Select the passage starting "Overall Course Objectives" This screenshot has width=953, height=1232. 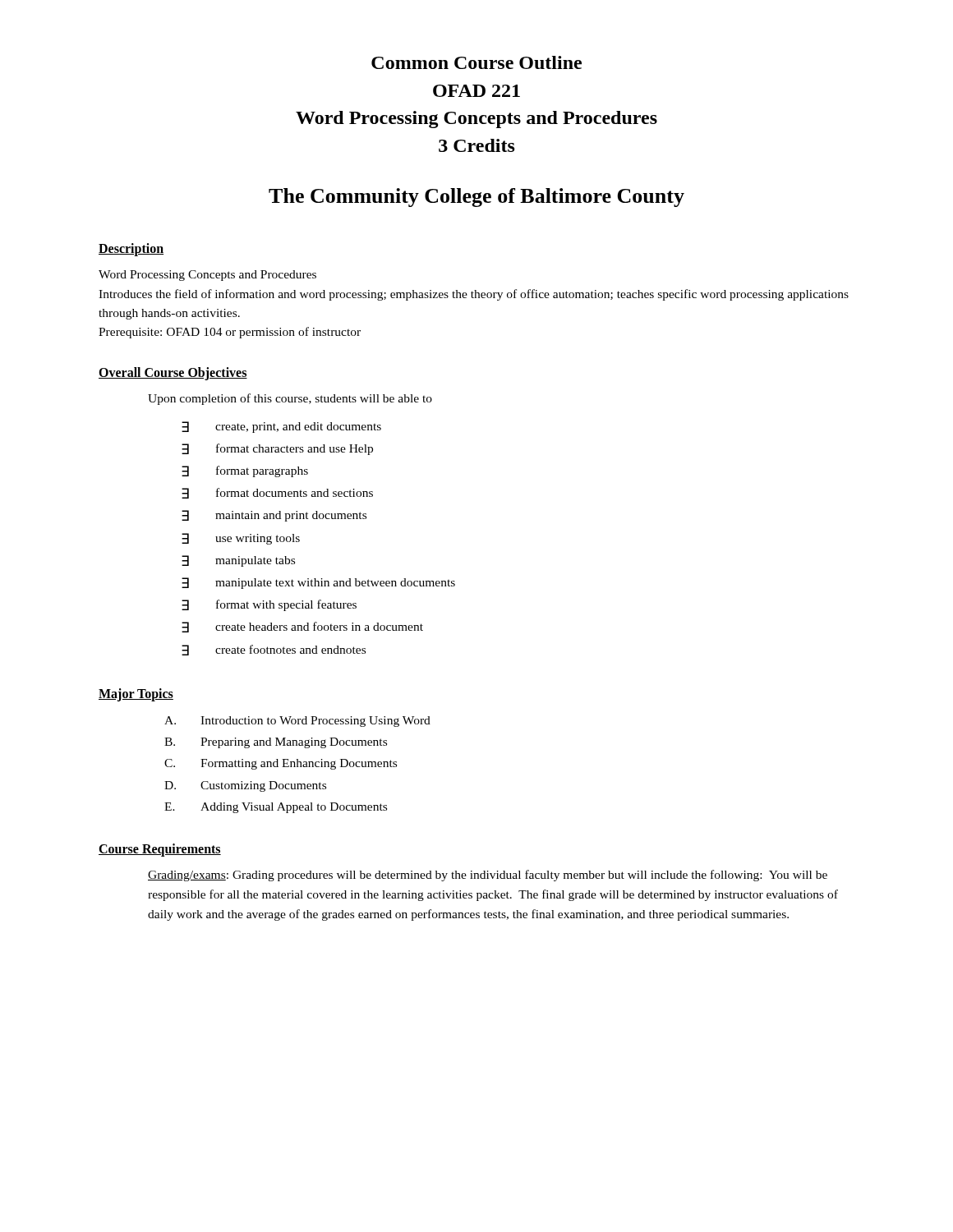(x=173, y=373)
